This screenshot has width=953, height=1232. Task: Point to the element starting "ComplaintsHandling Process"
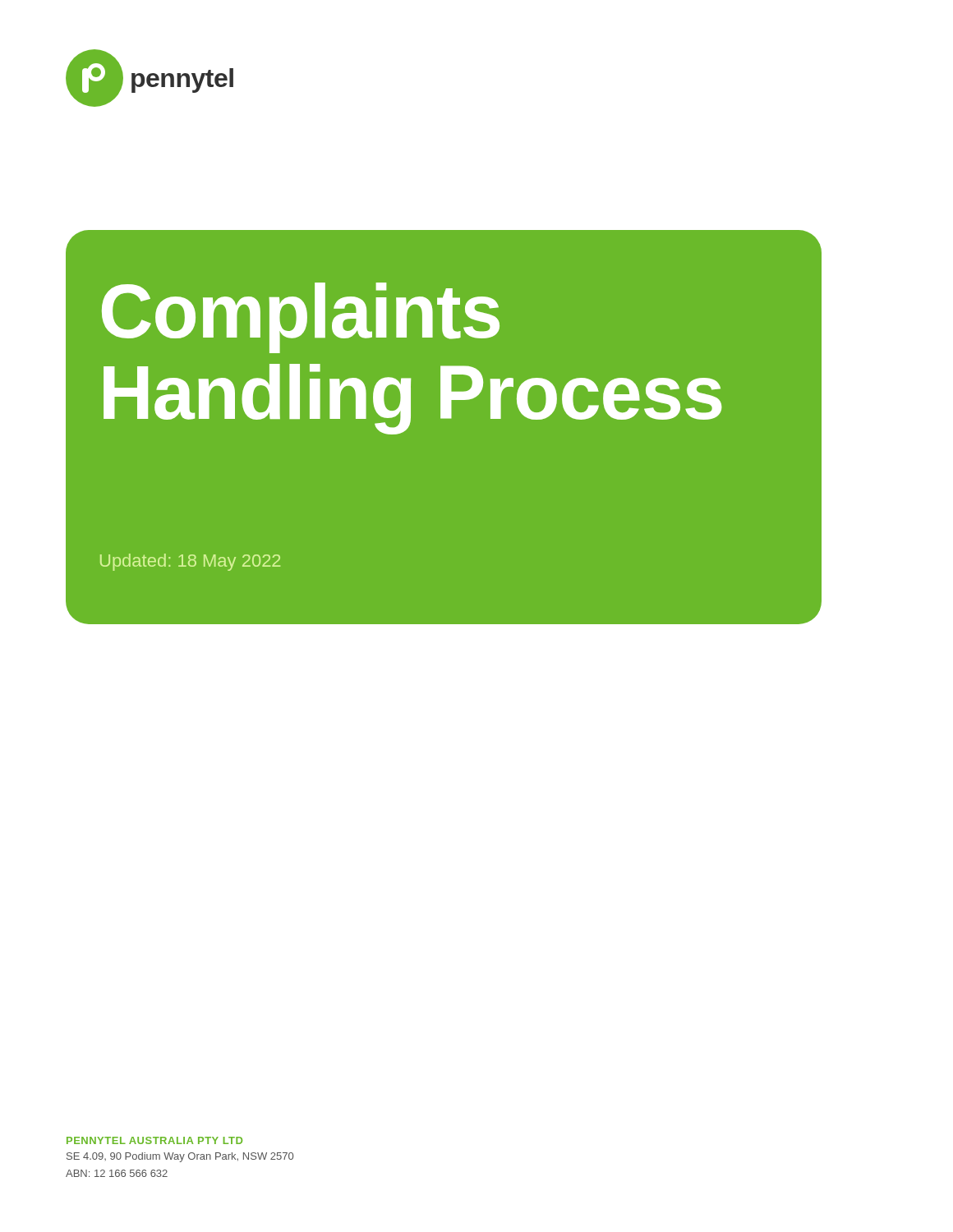point(411,353)
